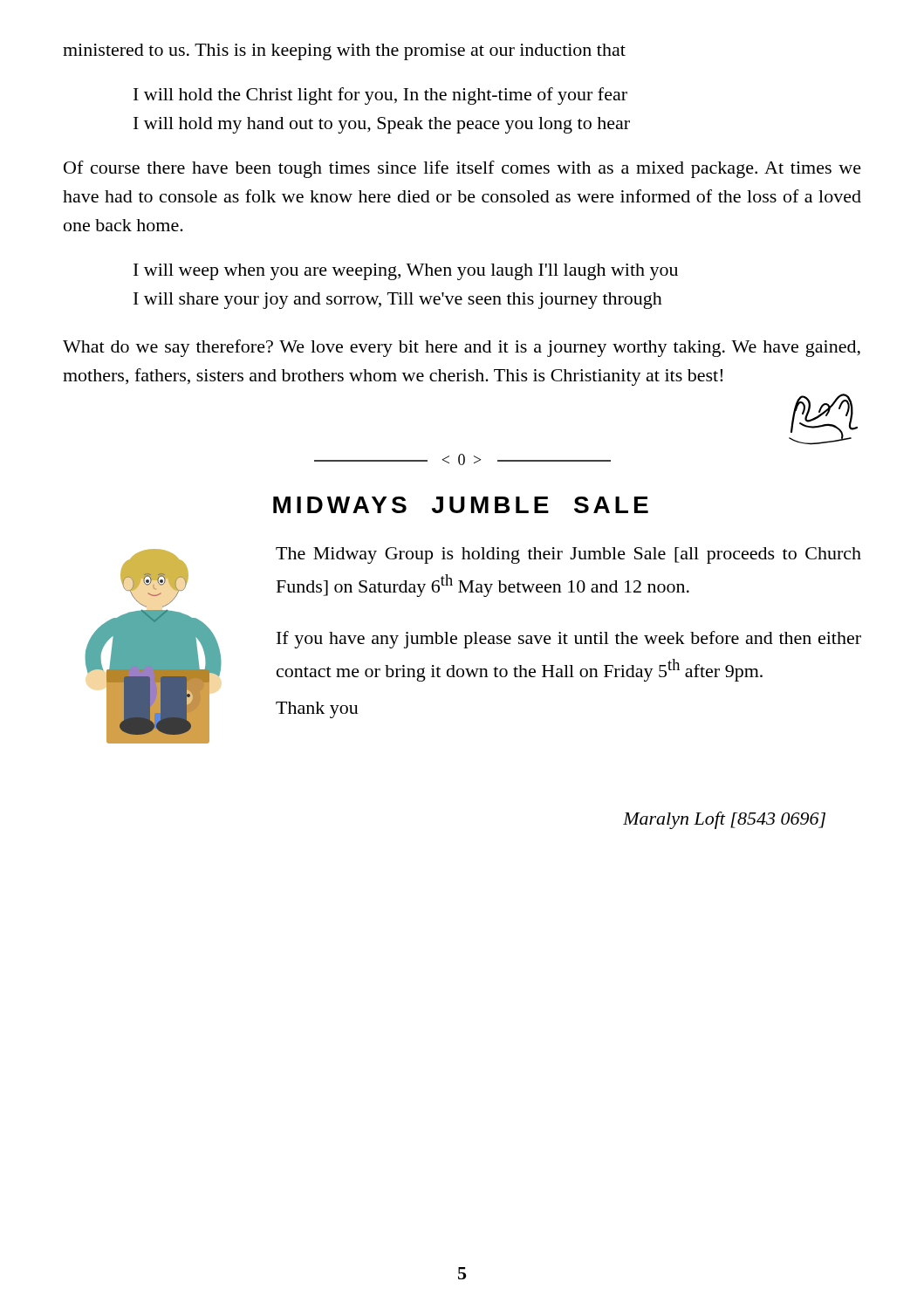
Task: Locate the element starting "I will weep when you"
Action: (x=405, y=284)
